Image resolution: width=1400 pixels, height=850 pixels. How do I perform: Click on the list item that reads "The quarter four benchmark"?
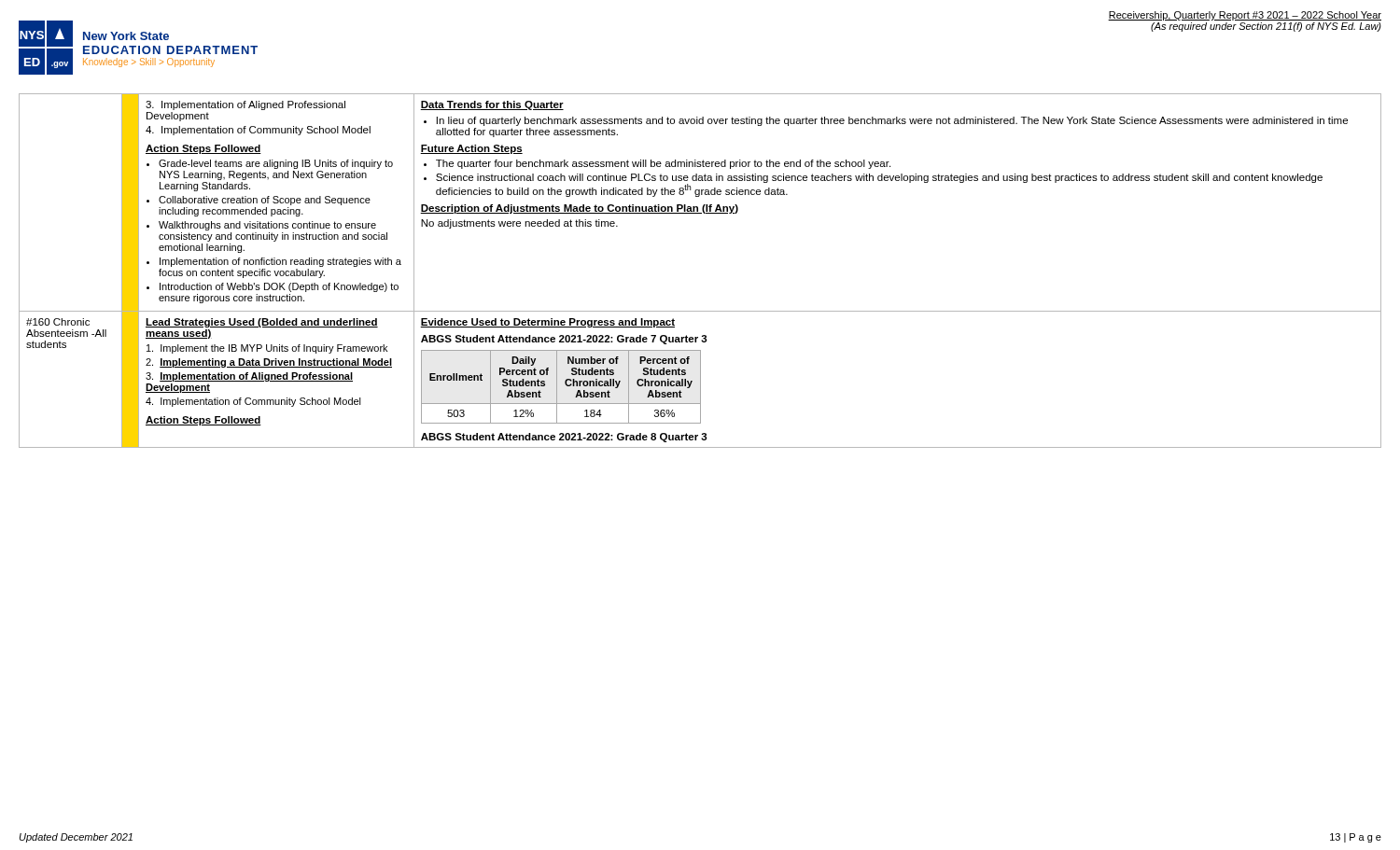tap(664, 163)
